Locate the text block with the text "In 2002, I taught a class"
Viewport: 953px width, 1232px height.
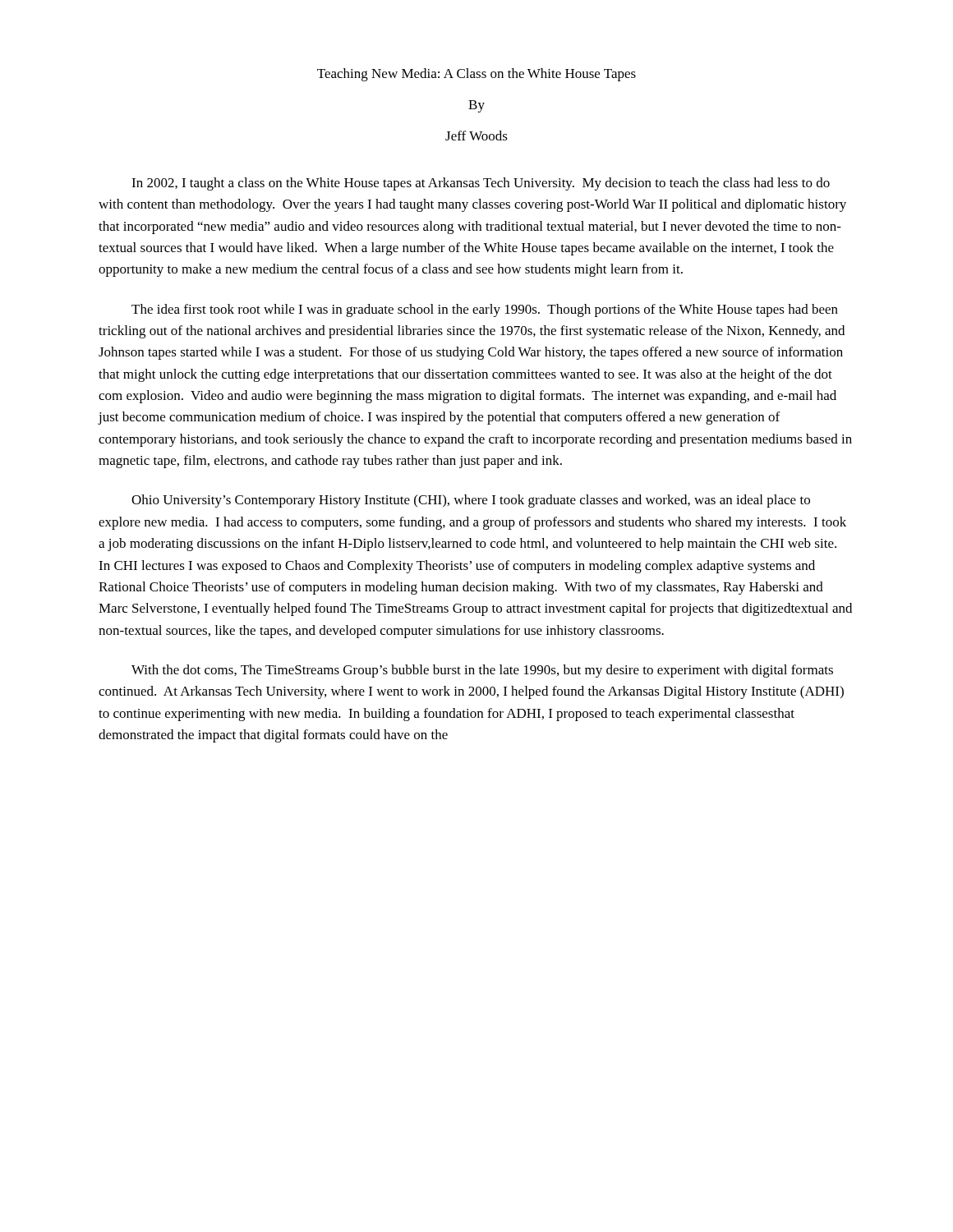472,226
